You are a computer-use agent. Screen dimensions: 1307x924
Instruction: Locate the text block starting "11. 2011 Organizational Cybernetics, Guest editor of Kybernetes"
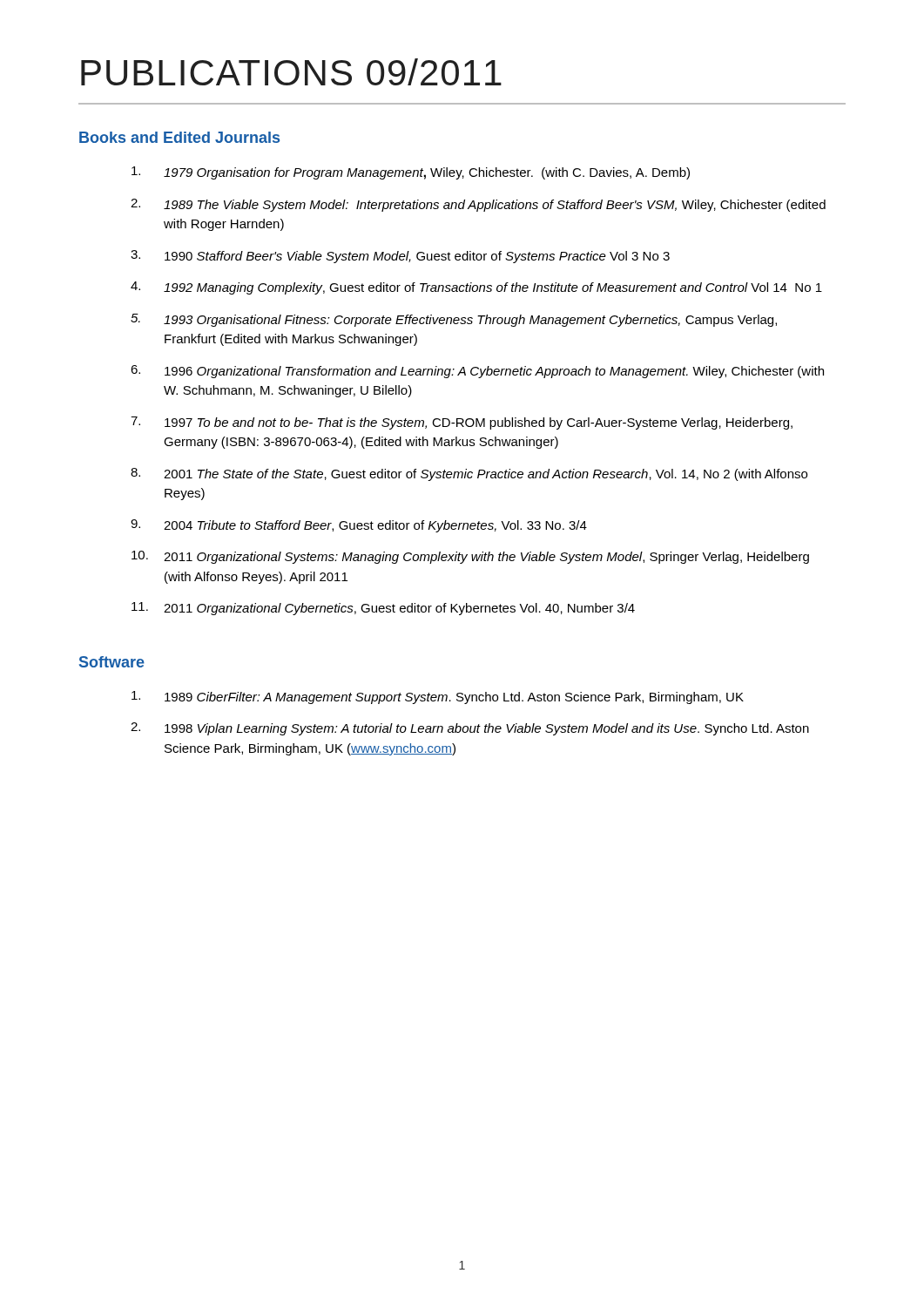coord(383,608)
